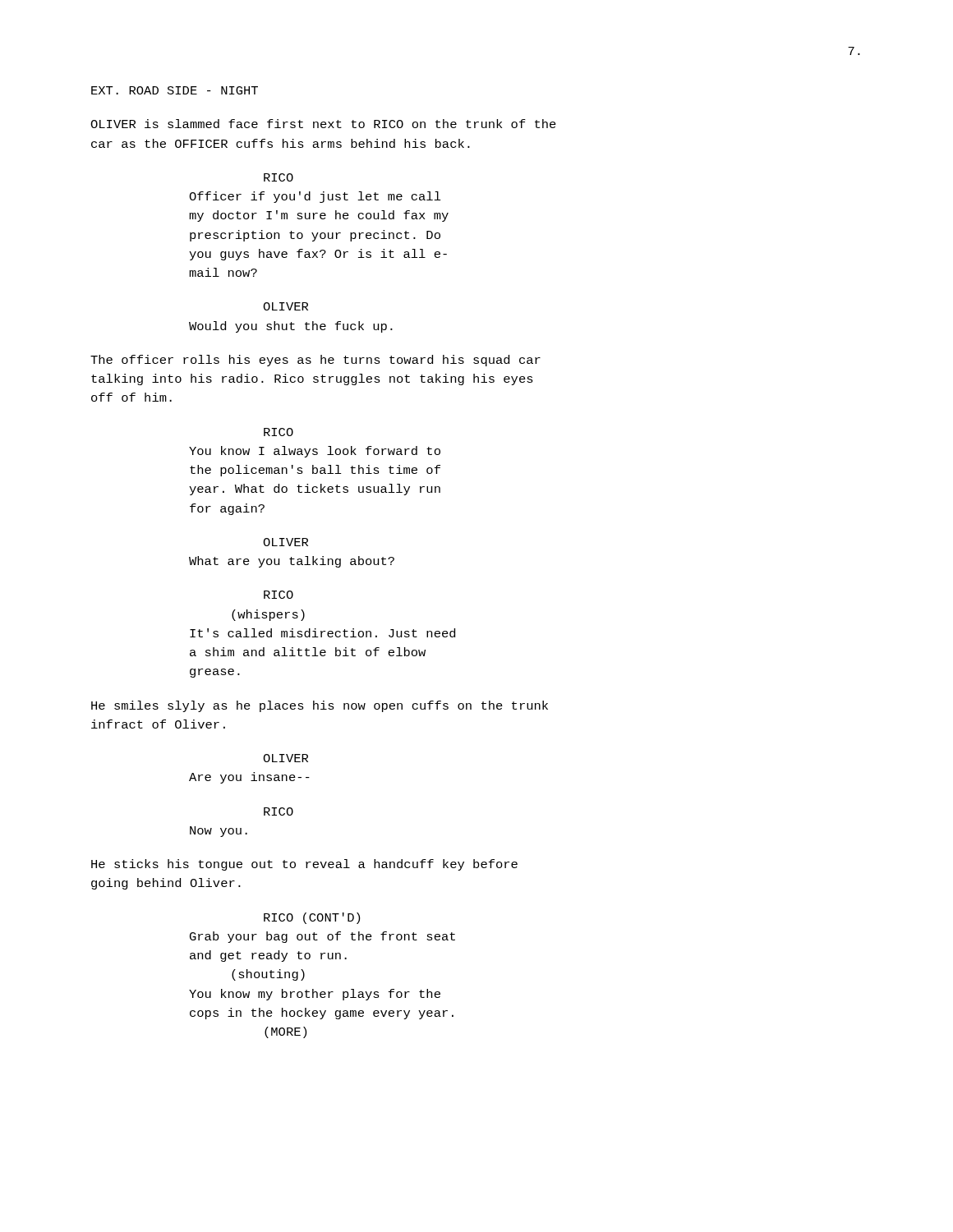Find the block starting "RICO You know I always look forward to"
The width and height of the screenshot is (953, 1232).
pyautogui.click(x=279, y=432)
